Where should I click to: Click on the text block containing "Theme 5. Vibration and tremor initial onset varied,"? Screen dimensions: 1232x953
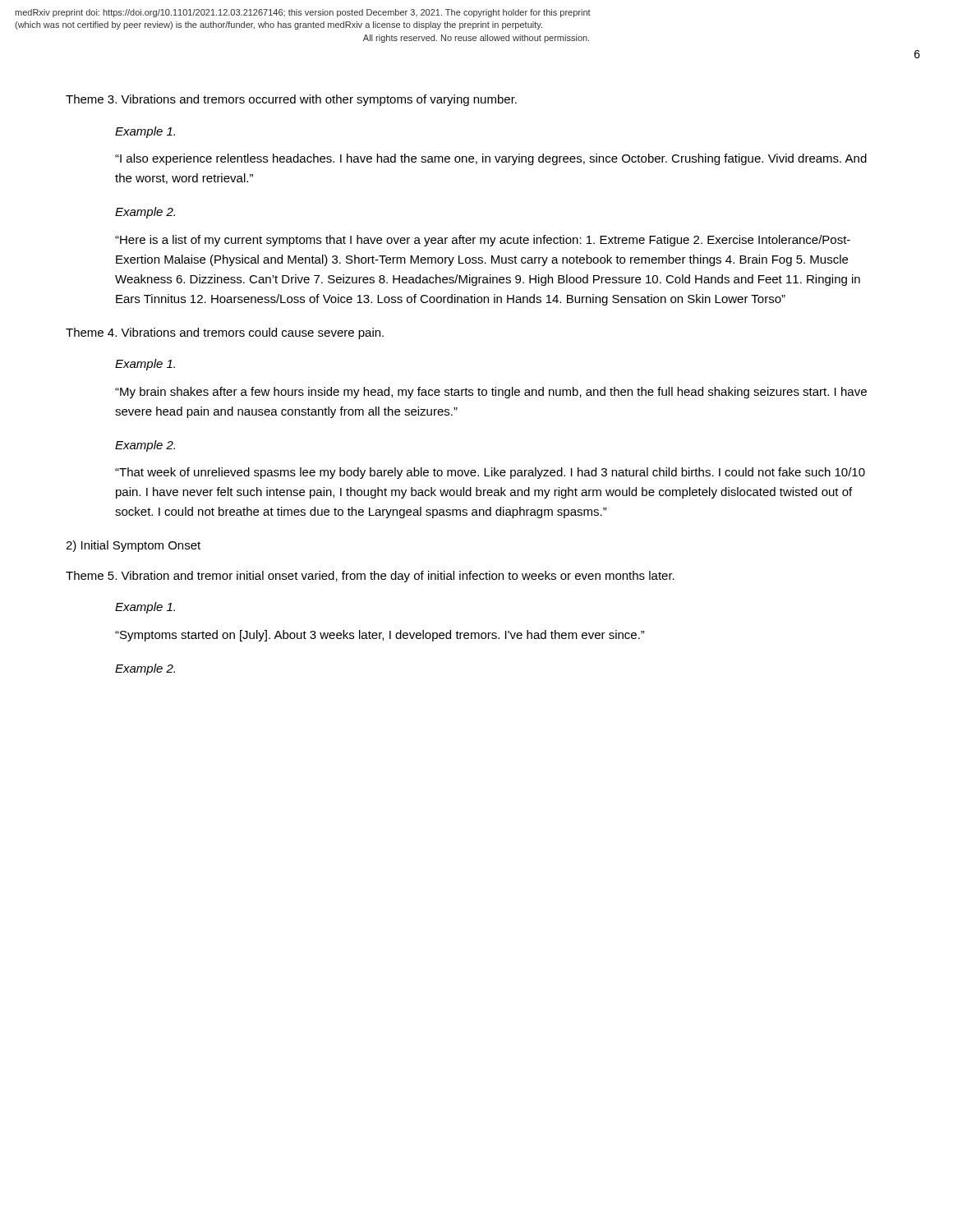(370, 575)
